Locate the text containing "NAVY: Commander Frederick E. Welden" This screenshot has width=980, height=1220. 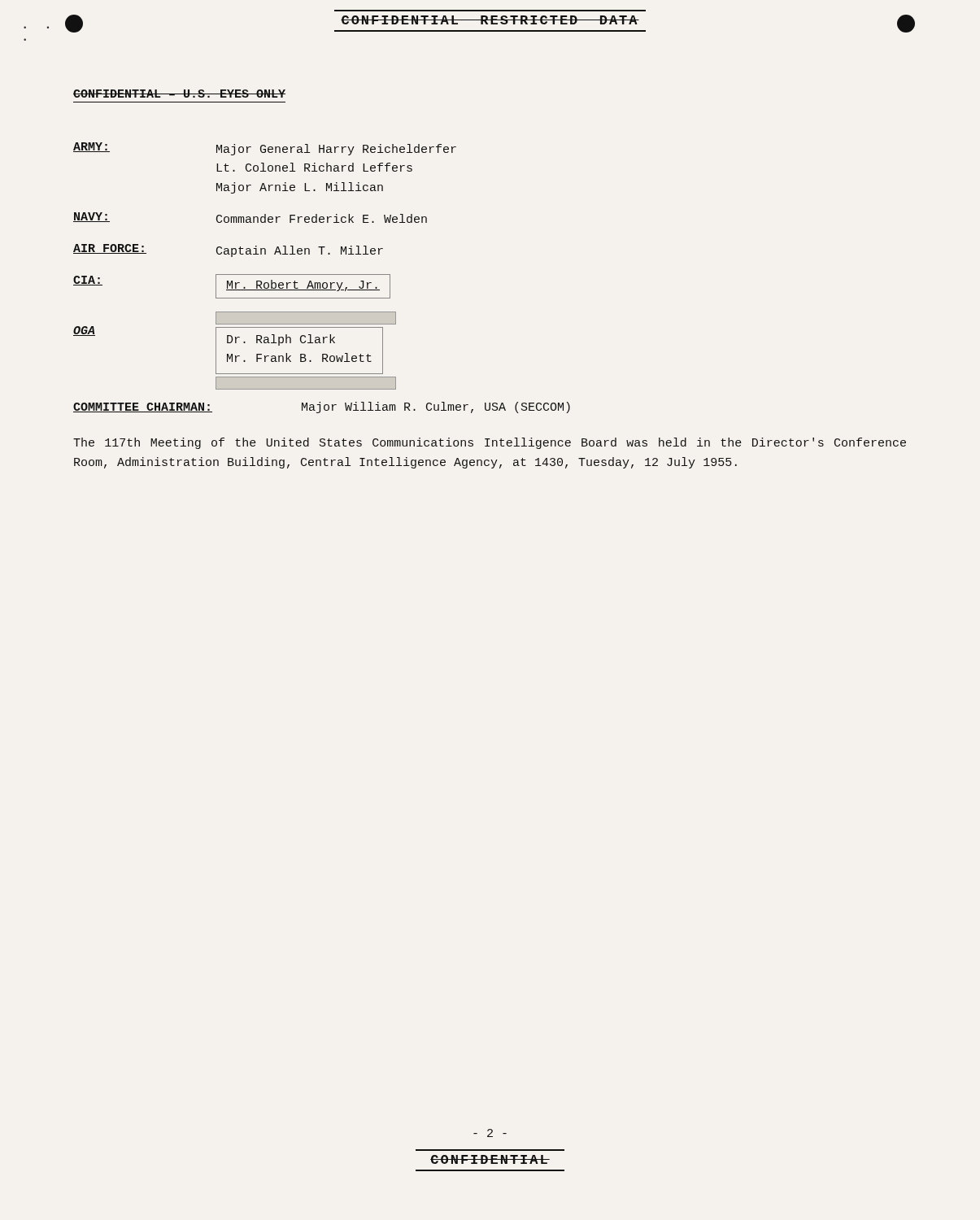point(251,220)
